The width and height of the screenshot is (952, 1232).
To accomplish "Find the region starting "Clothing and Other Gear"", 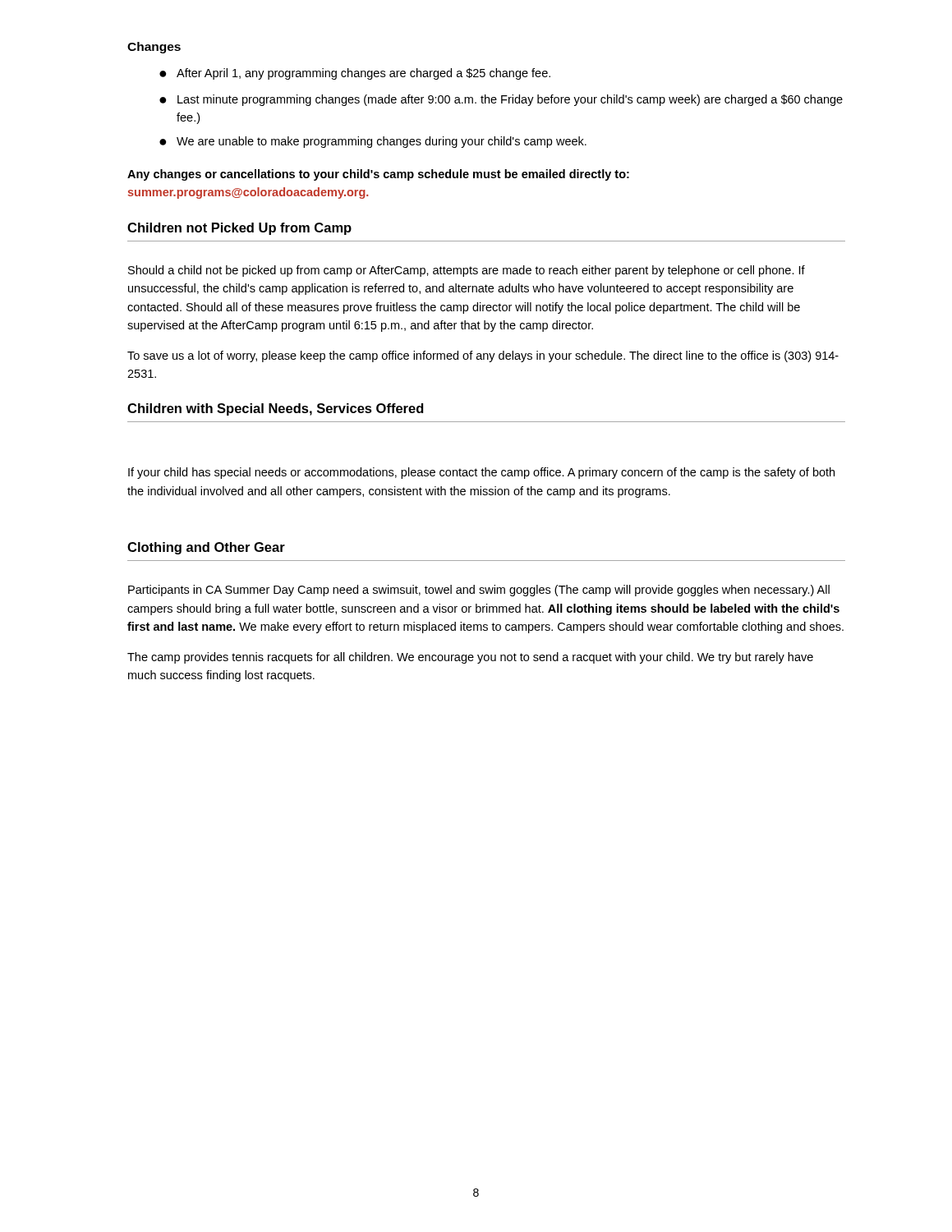I will [206, 547].
